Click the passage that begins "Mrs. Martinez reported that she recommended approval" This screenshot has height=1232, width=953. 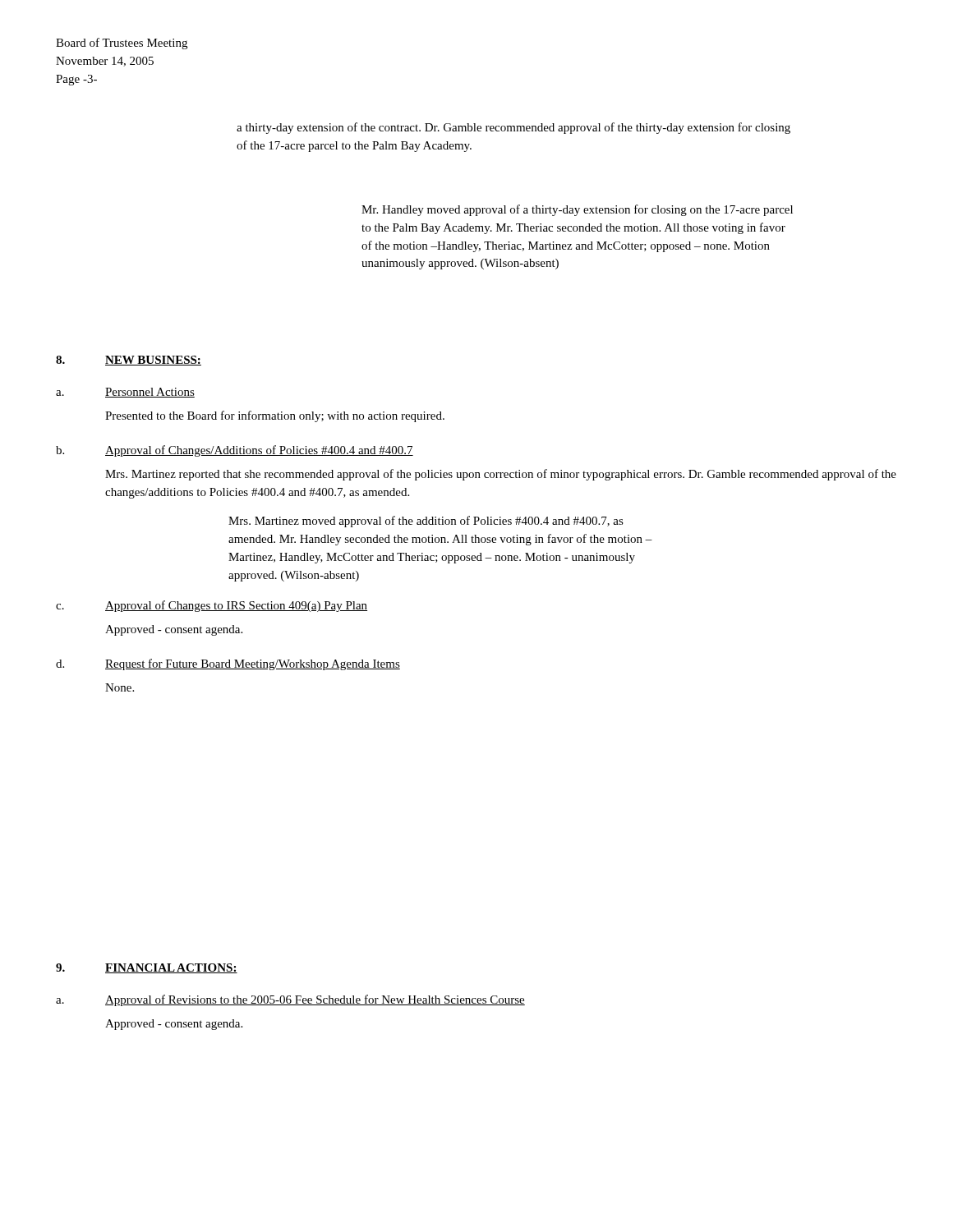point(508,483)
